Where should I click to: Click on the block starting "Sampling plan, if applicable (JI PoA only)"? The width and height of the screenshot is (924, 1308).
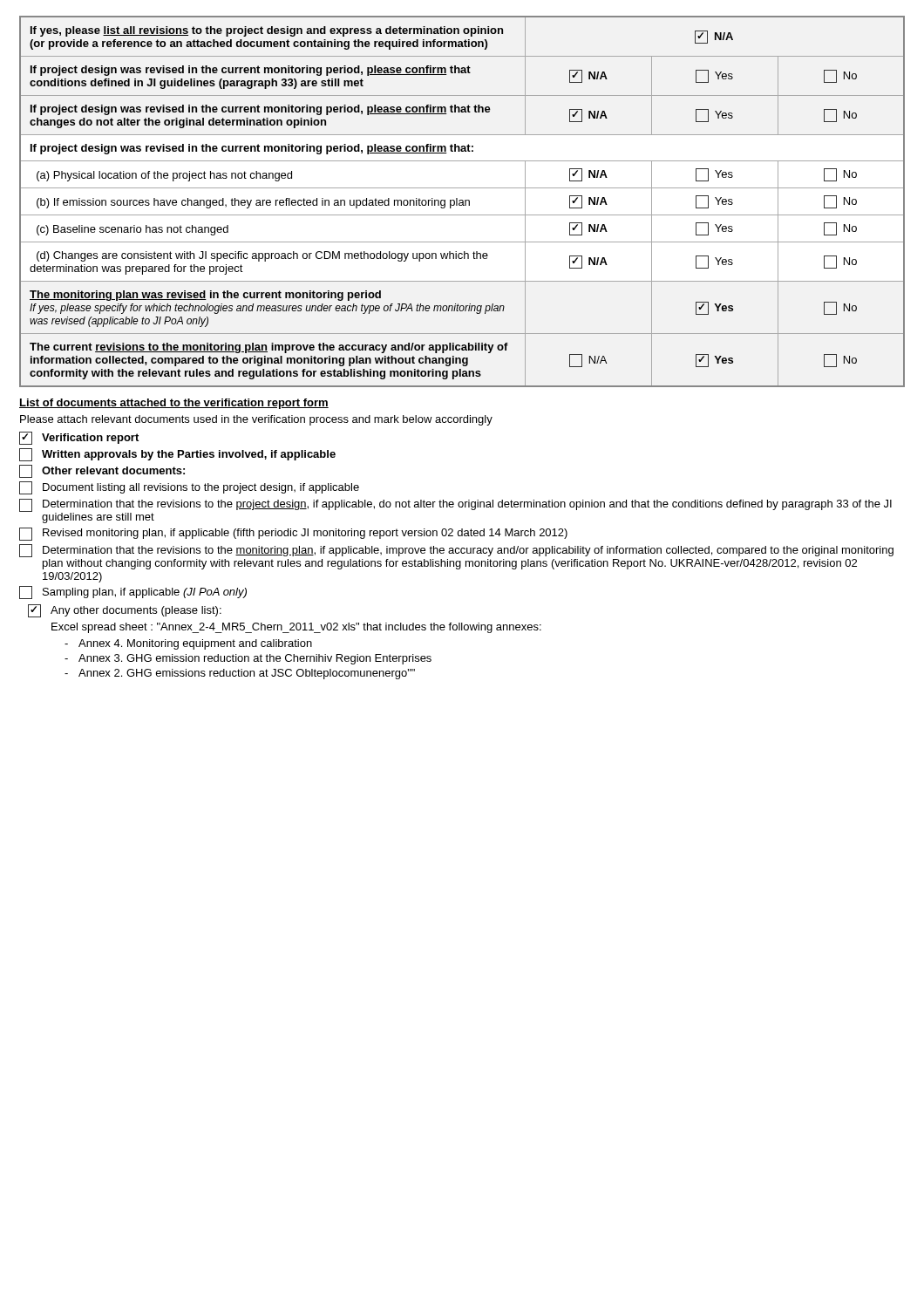click(x=133, y=592)
